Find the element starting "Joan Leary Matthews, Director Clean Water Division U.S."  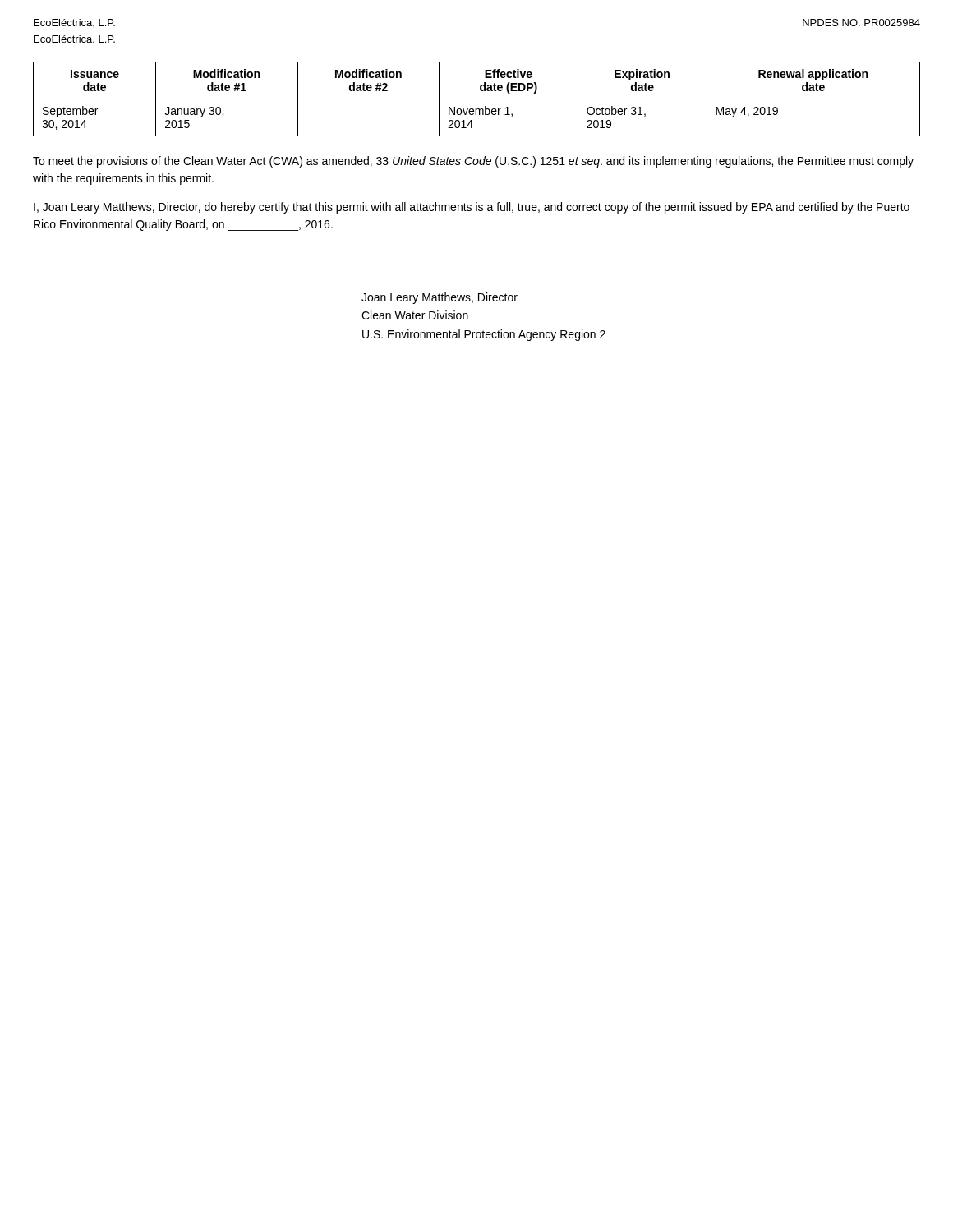(x=440, y=298)
